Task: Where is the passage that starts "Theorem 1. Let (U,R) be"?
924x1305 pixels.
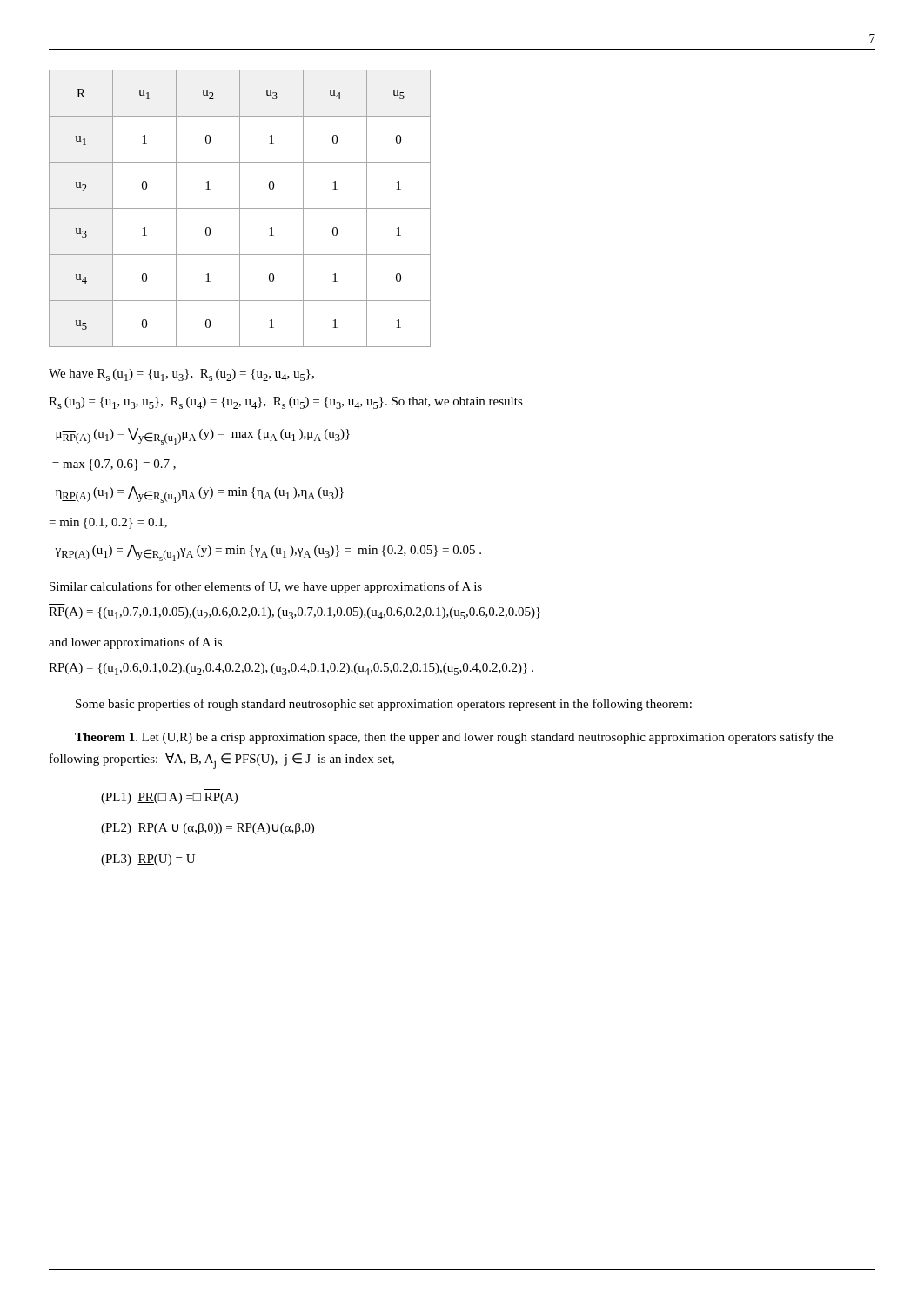Action: click(441, 750)
